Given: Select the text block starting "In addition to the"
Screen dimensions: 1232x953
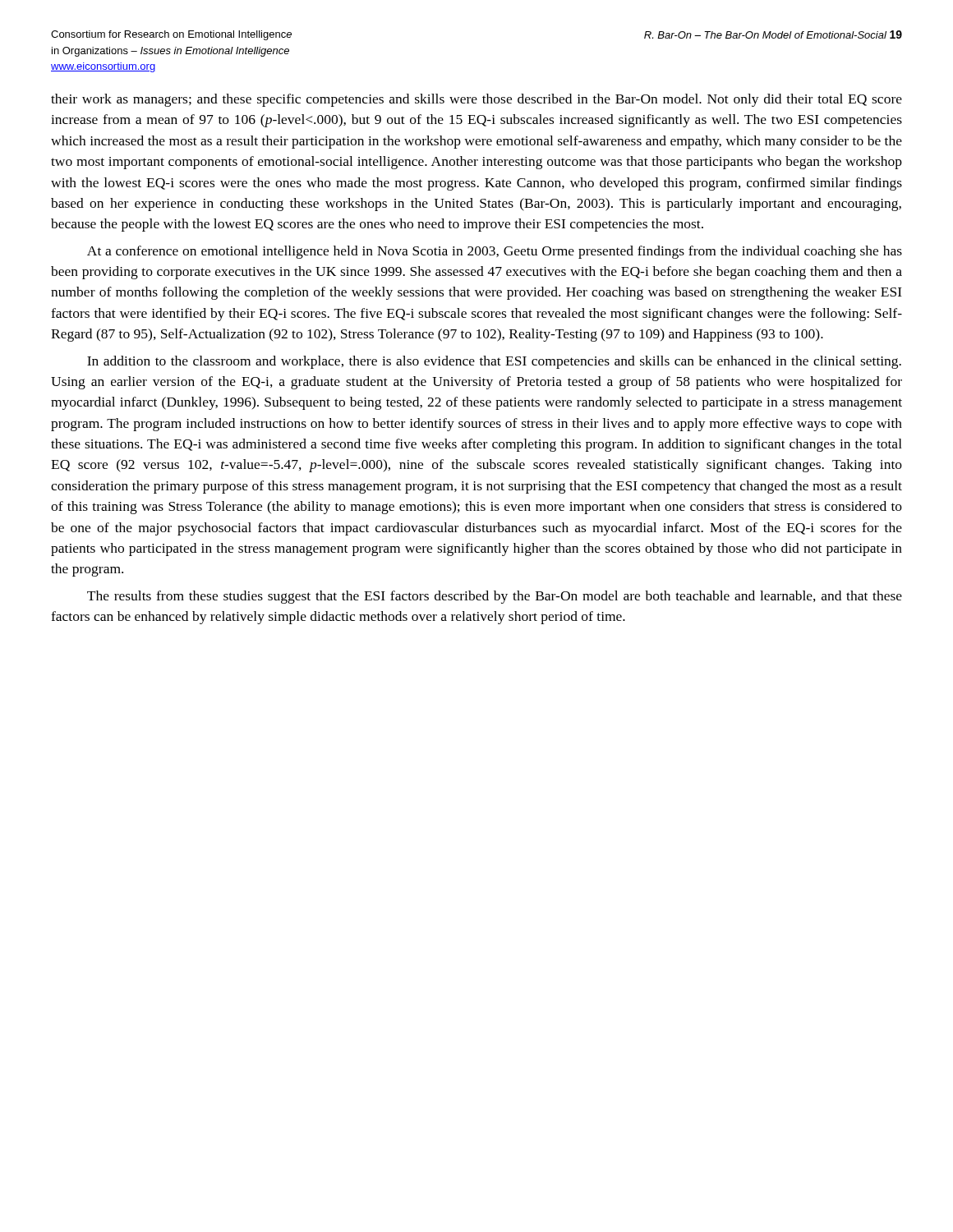Looking at the screenshot, I should 476,465.
